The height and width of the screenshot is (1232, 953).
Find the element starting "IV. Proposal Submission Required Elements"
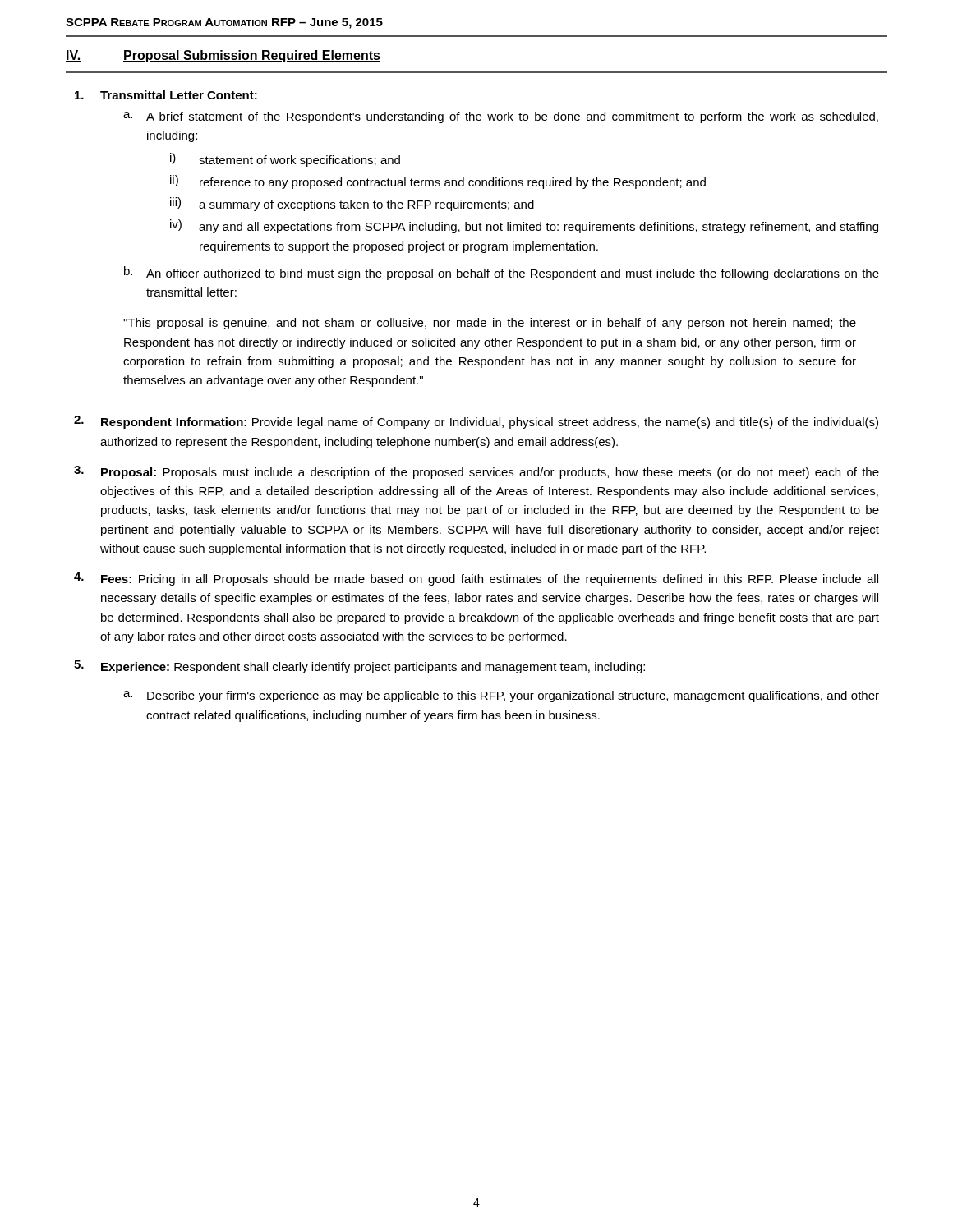pyautogui.click(x=223, y=56)
